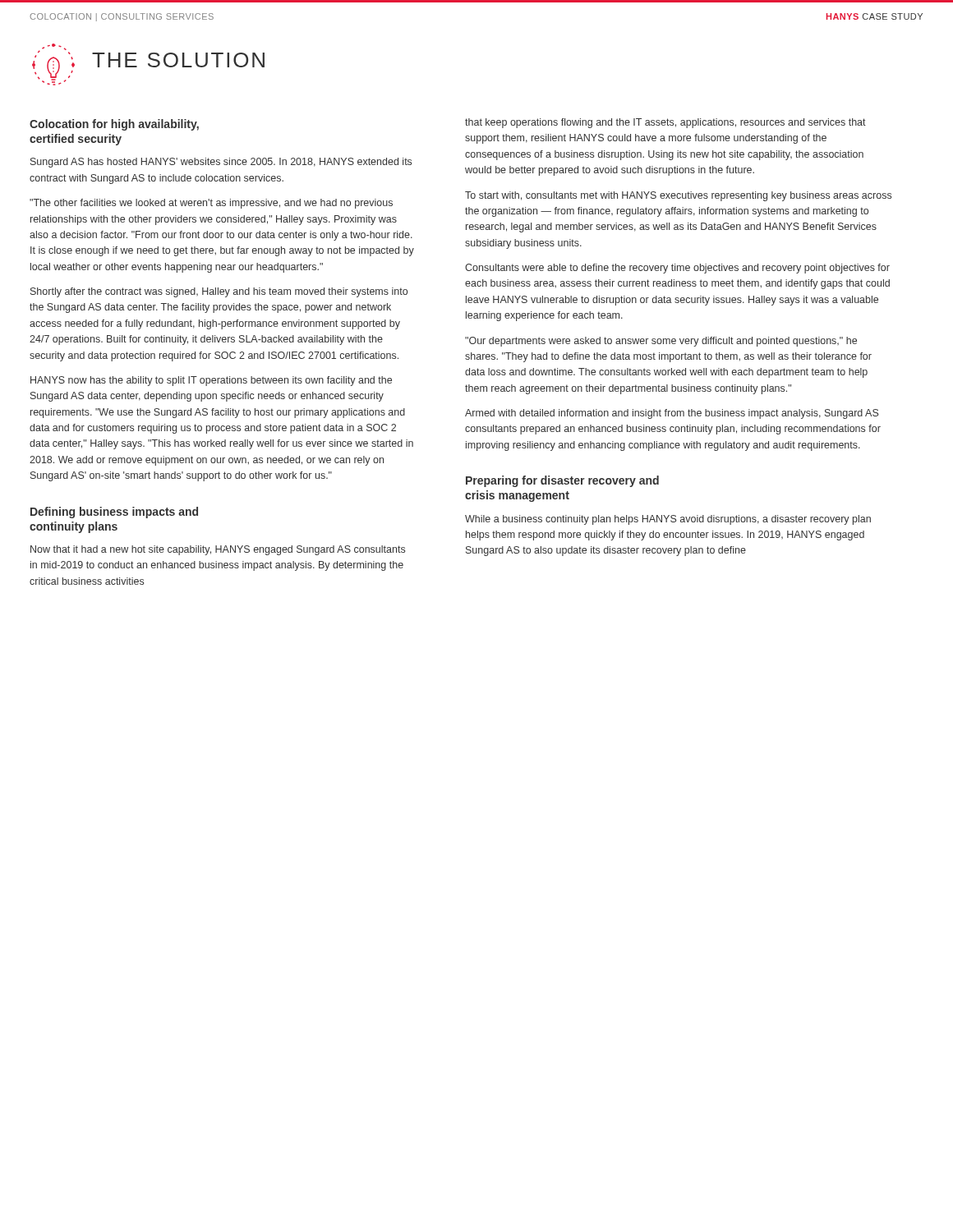Locate the block starting "Shortly after the contract was signed,"
The width and height of the screenshot is (953, 1232).
219,323
